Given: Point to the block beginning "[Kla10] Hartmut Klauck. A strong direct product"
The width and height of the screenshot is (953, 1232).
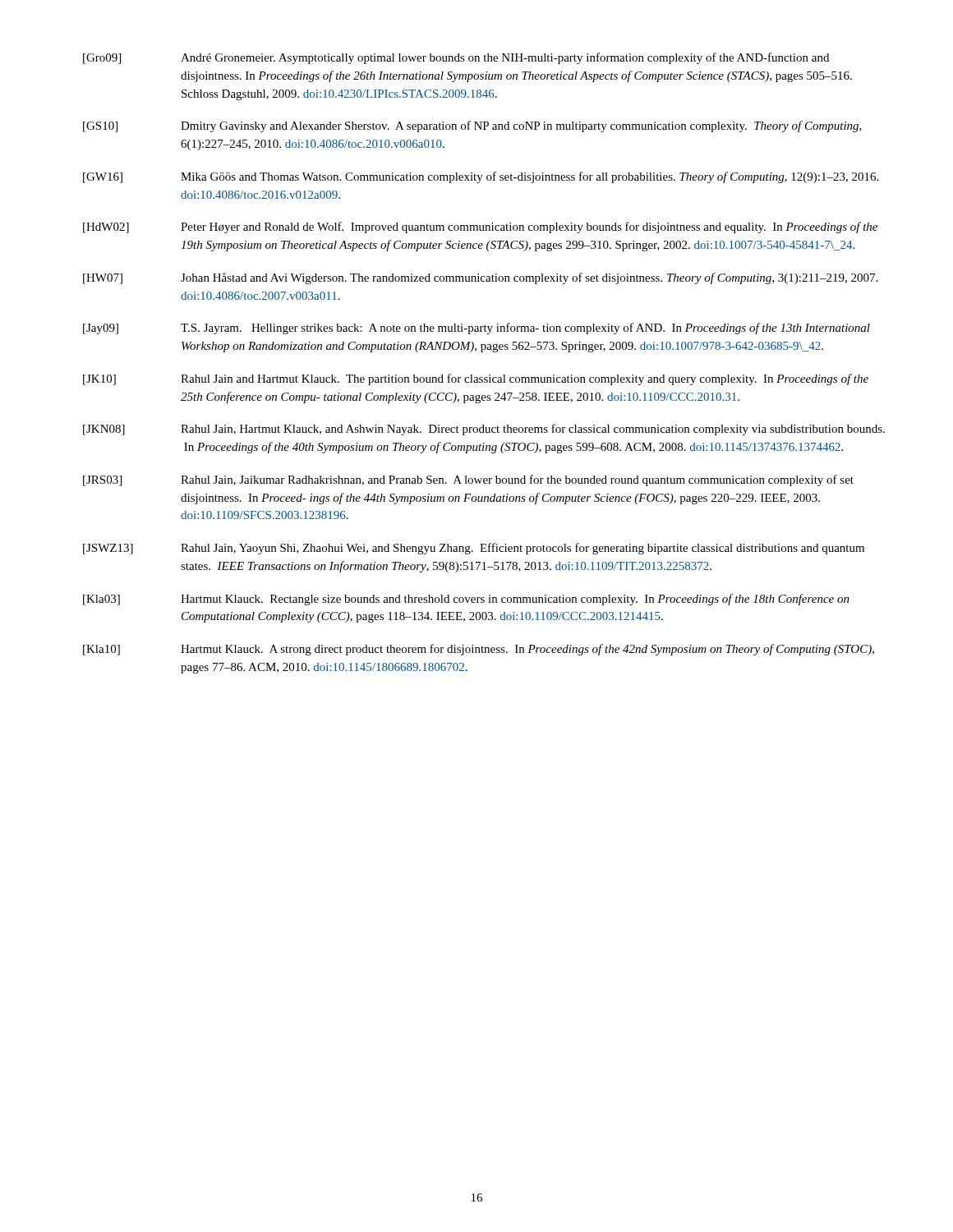Looking at the screenshot, I should (x=485, y=659).
